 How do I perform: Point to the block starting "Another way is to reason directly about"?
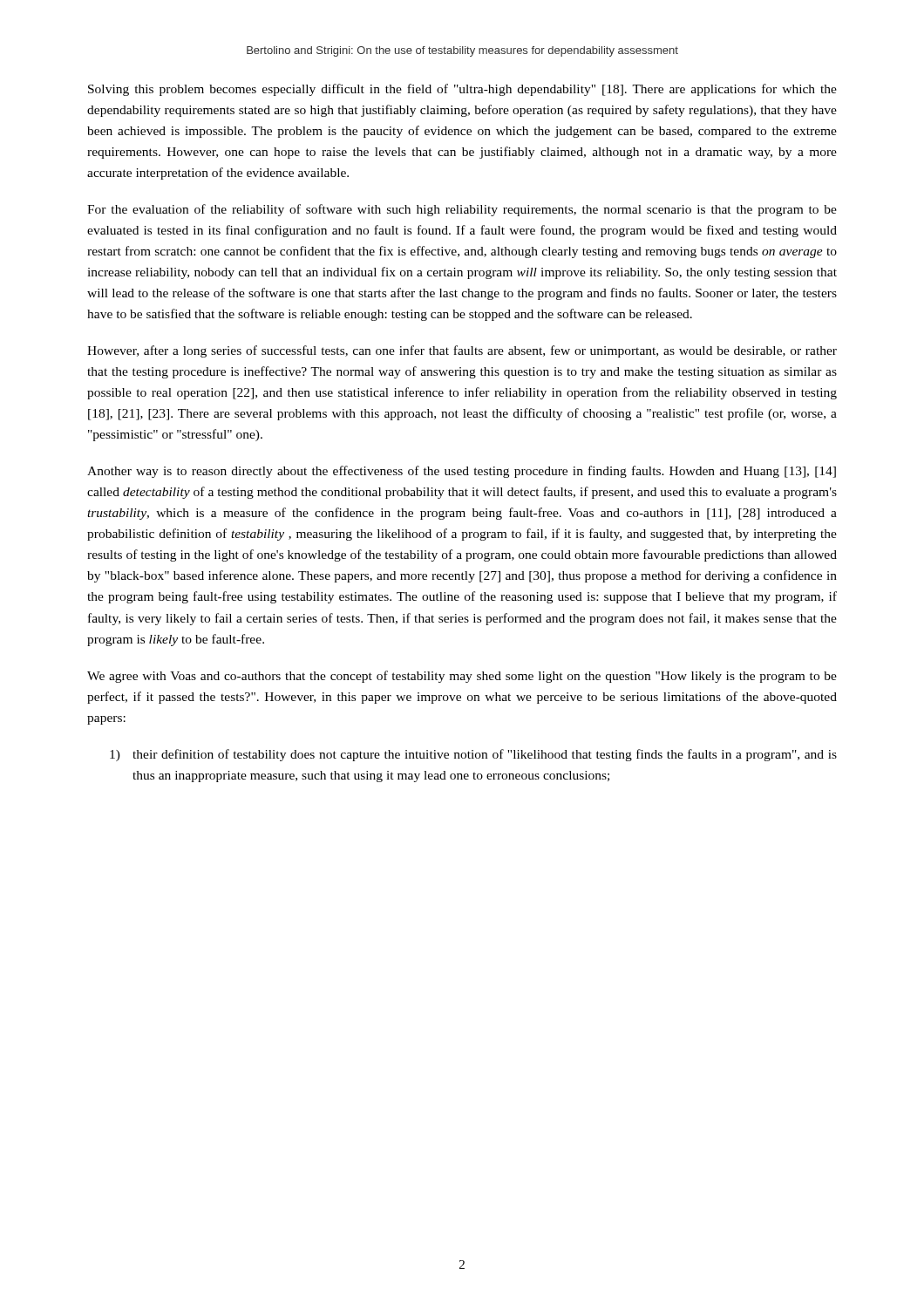462,555
